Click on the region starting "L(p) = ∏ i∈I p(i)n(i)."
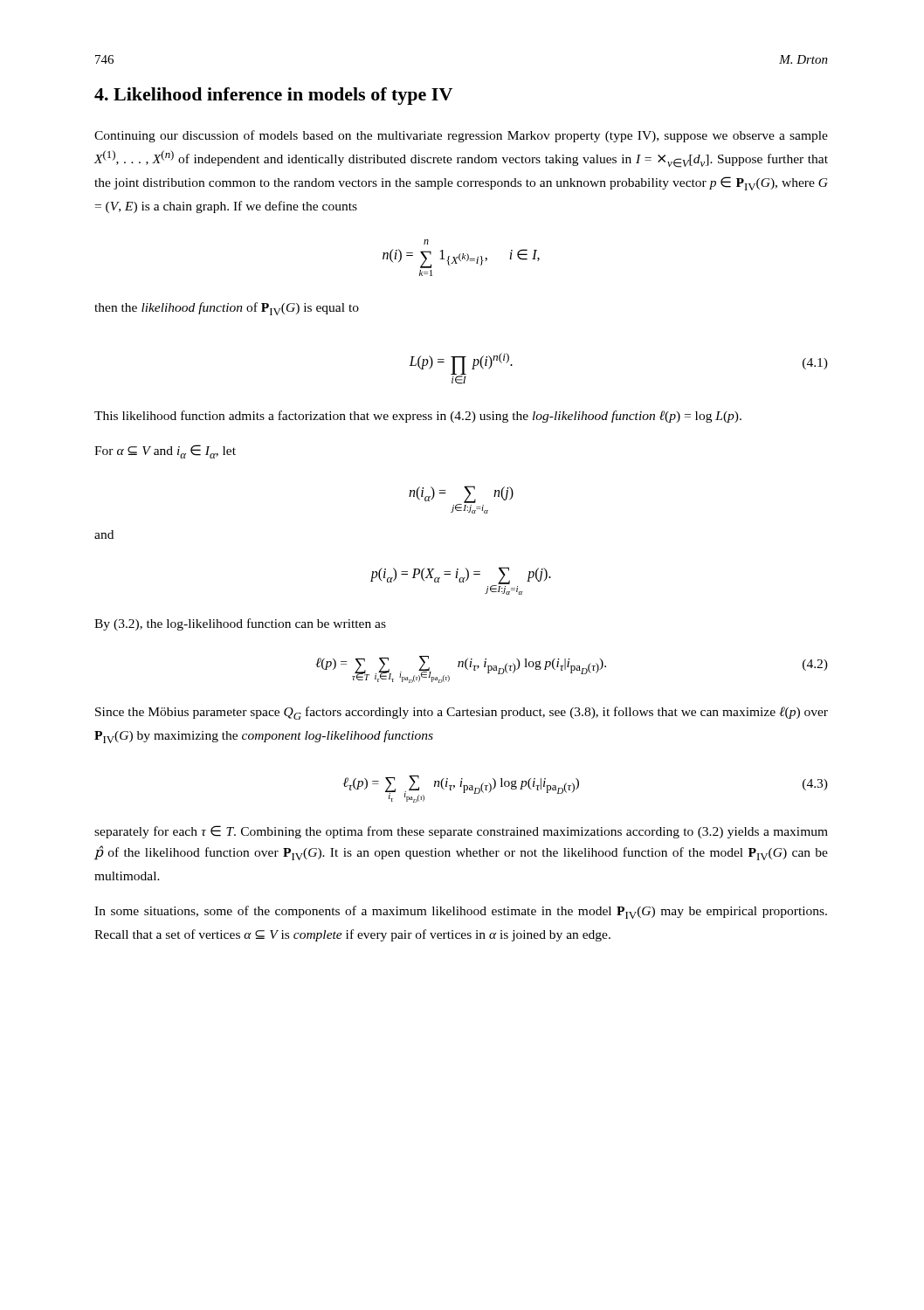 [x=455, y=368]
